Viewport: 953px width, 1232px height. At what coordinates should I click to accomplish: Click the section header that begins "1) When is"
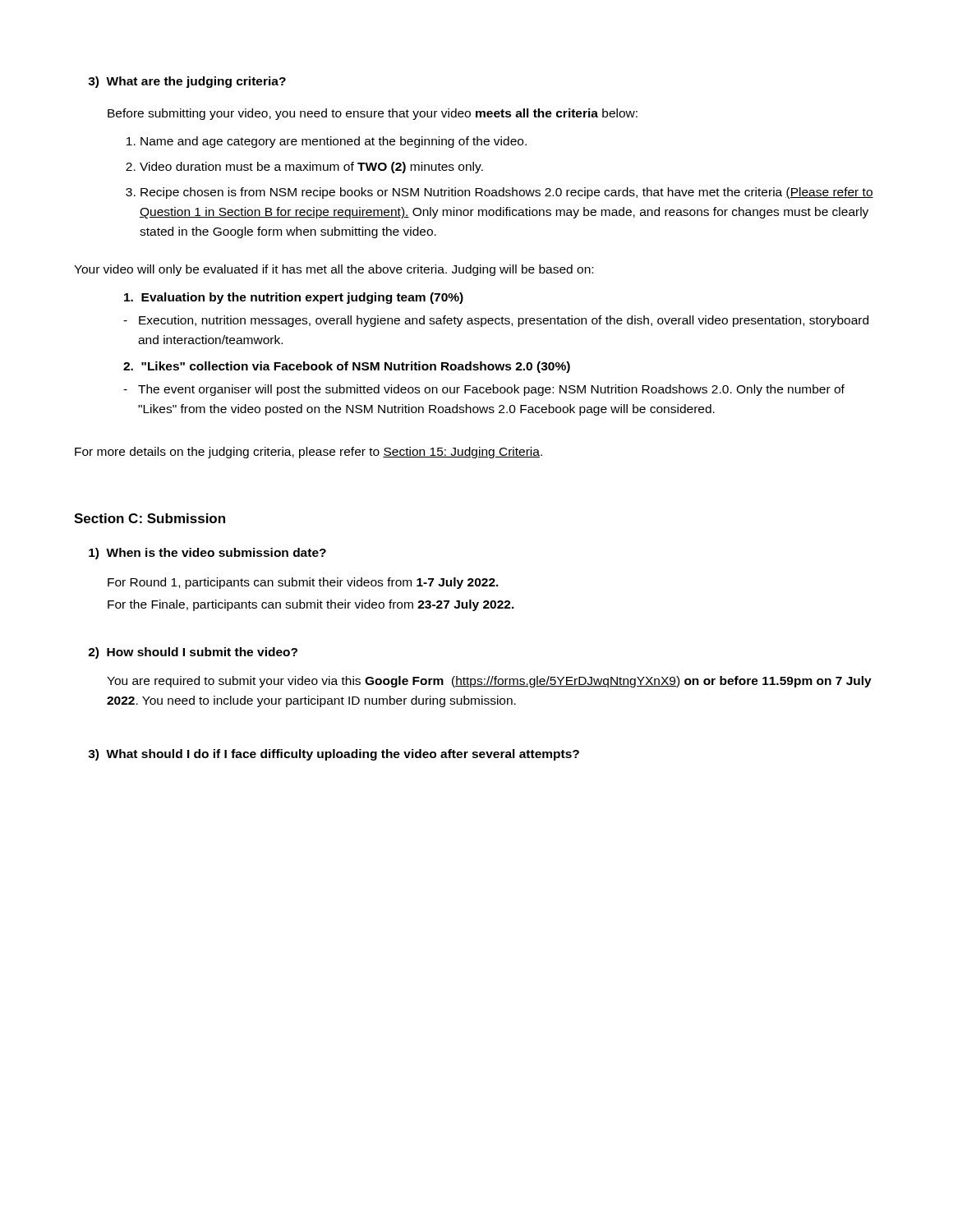200,552
